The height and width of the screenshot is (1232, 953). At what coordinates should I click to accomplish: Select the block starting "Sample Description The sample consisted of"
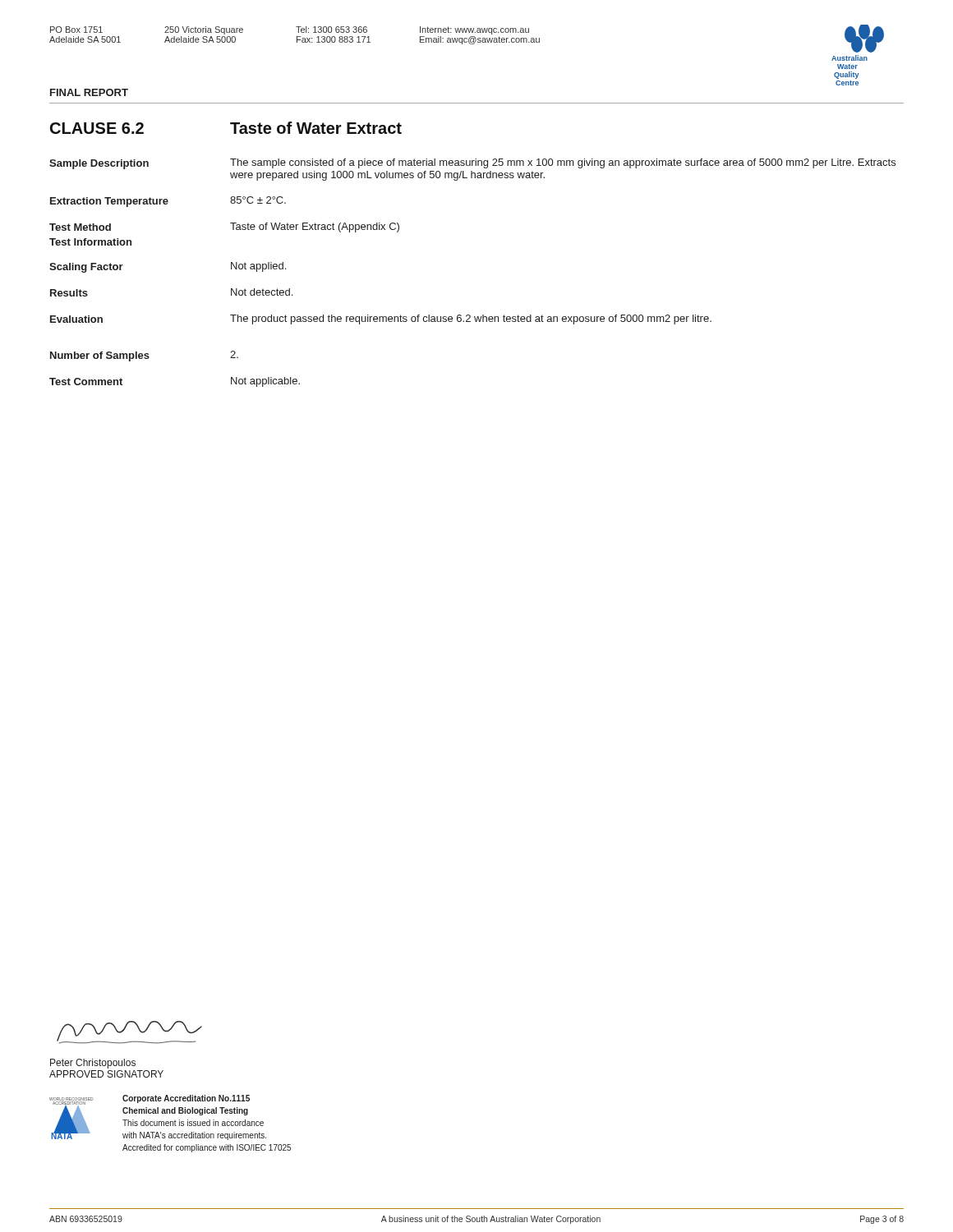tap(476, 168)
